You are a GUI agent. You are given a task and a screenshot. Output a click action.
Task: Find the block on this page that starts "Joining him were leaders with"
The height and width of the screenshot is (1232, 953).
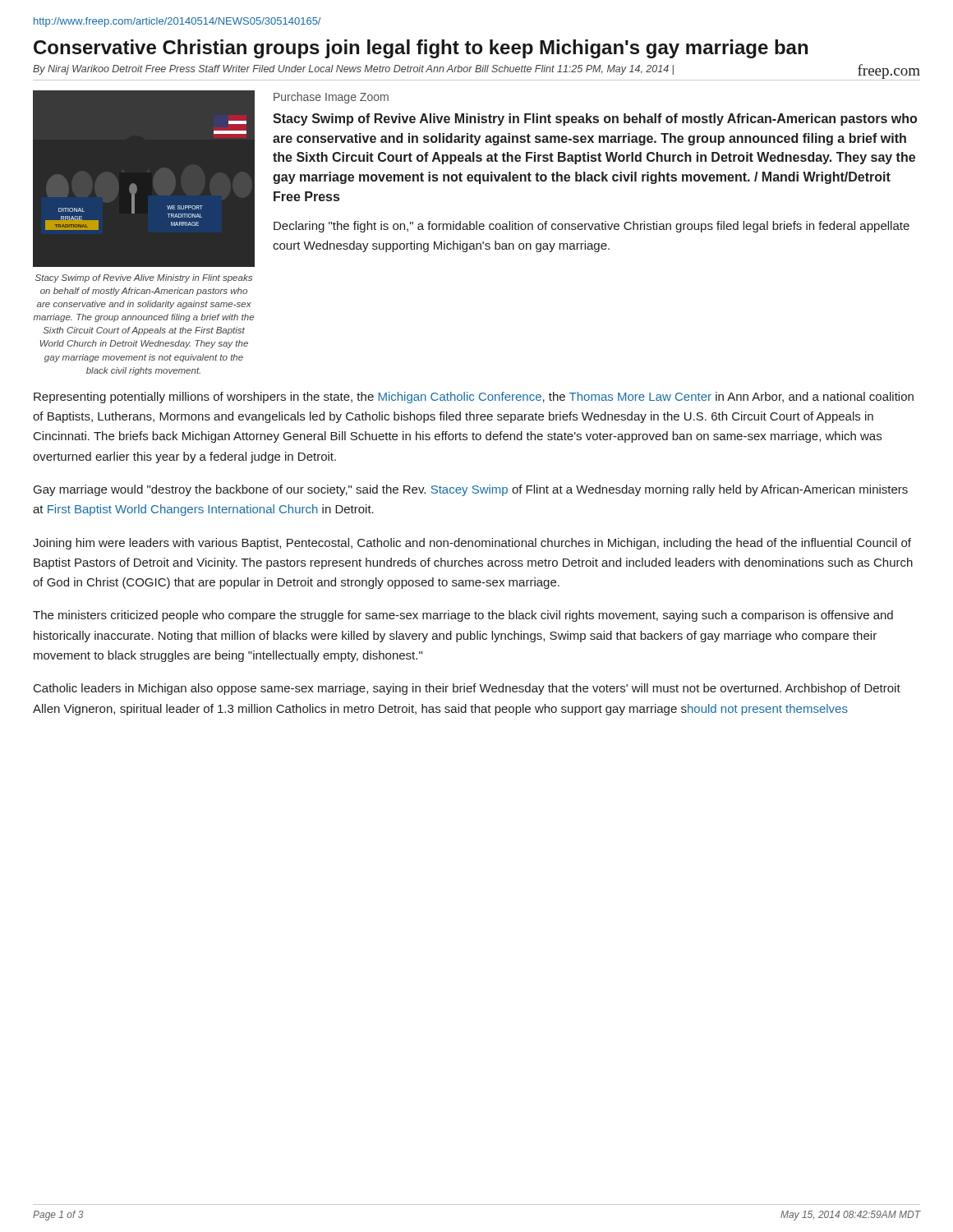click(x=473, y=562)
